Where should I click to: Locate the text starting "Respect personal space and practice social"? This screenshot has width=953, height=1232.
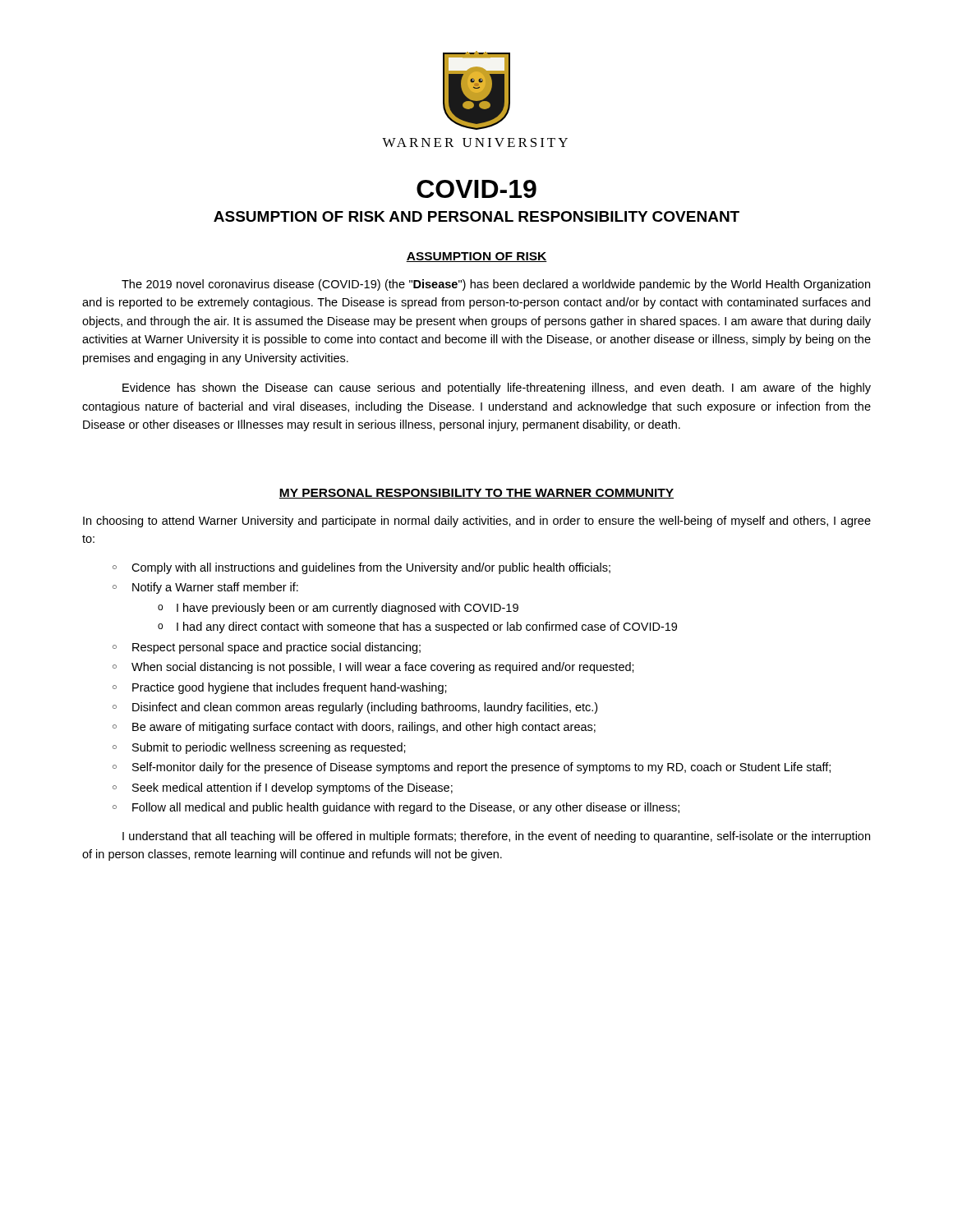pyautogui.click(x=276, y=647)
